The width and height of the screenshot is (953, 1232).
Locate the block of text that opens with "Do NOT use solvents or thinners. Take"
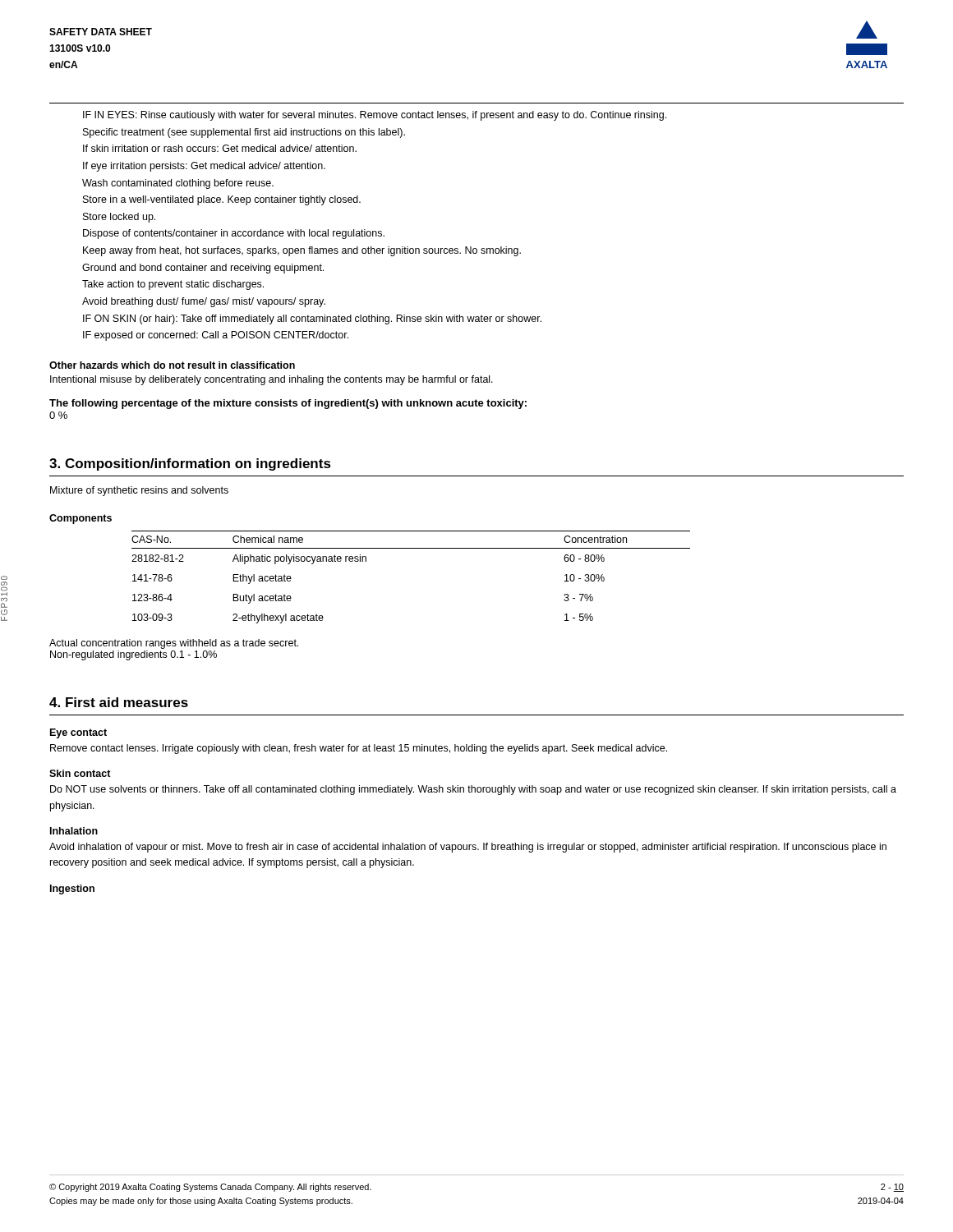pos(473,797)
